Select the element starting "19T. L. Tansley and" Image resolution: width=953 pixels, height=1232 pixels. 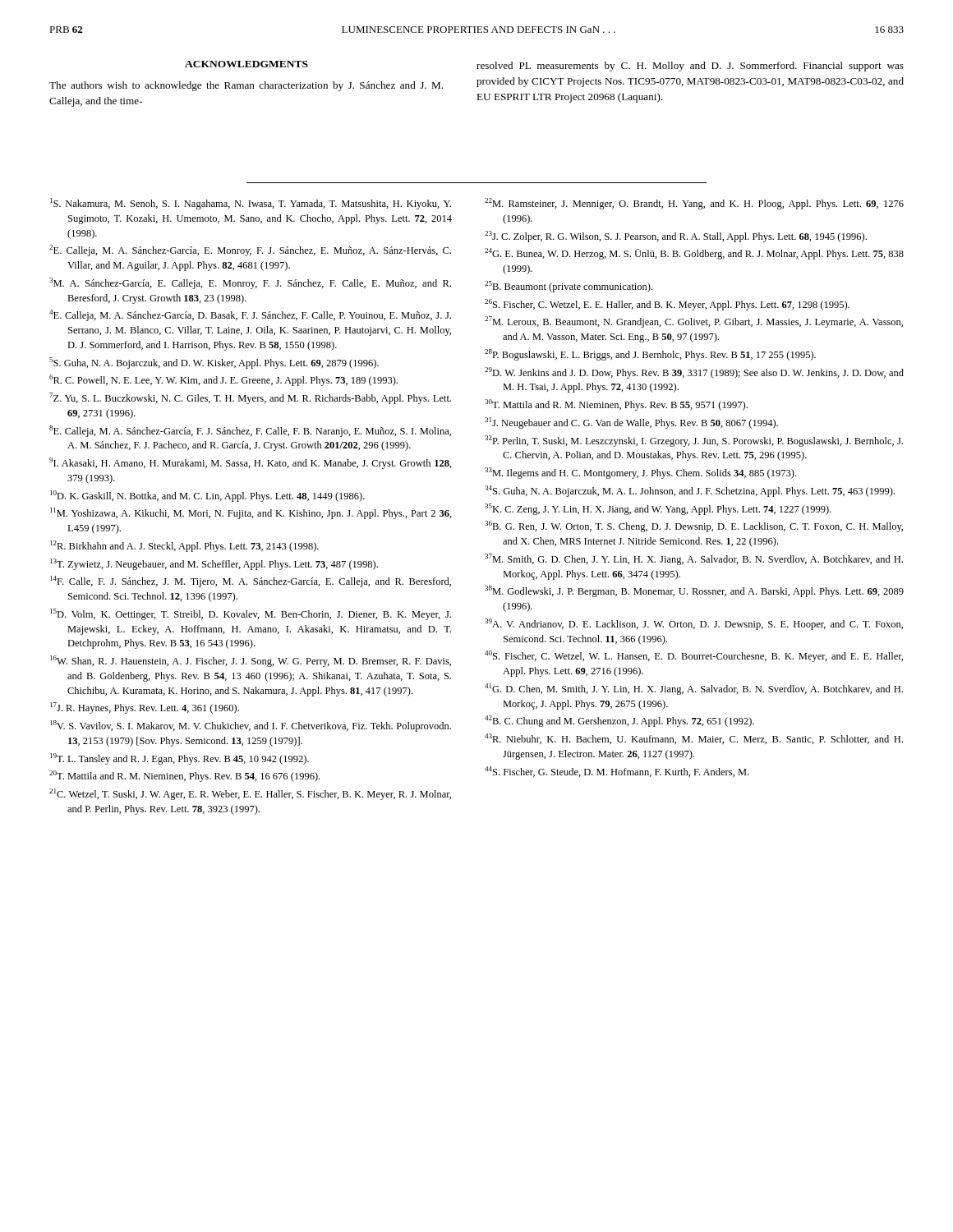click(179, 758)
